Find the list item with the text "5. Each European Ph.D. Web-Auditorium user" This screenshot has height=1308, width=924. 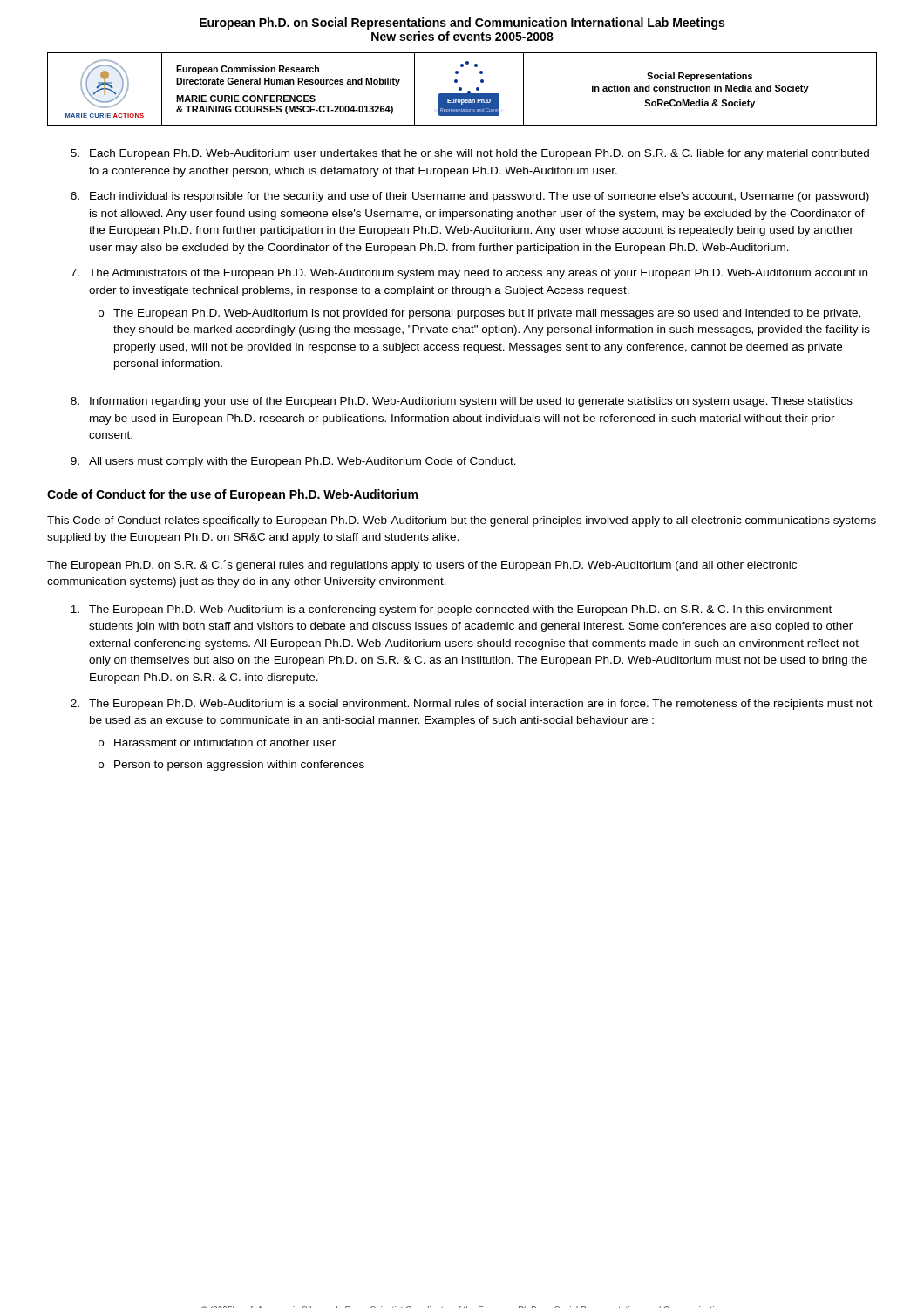pos(462,162)
